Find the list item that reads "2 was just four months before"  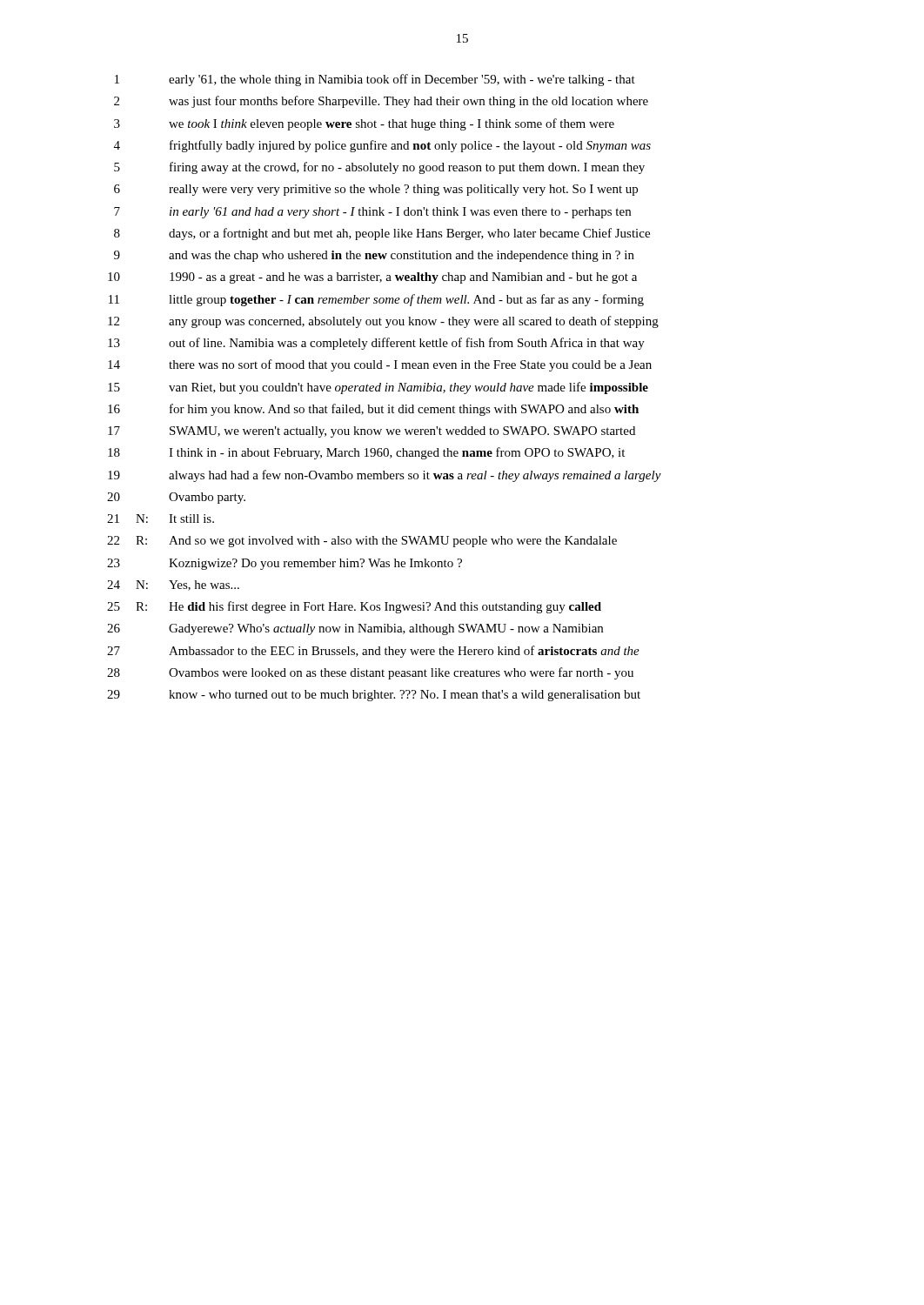click(x=470, y=102)
